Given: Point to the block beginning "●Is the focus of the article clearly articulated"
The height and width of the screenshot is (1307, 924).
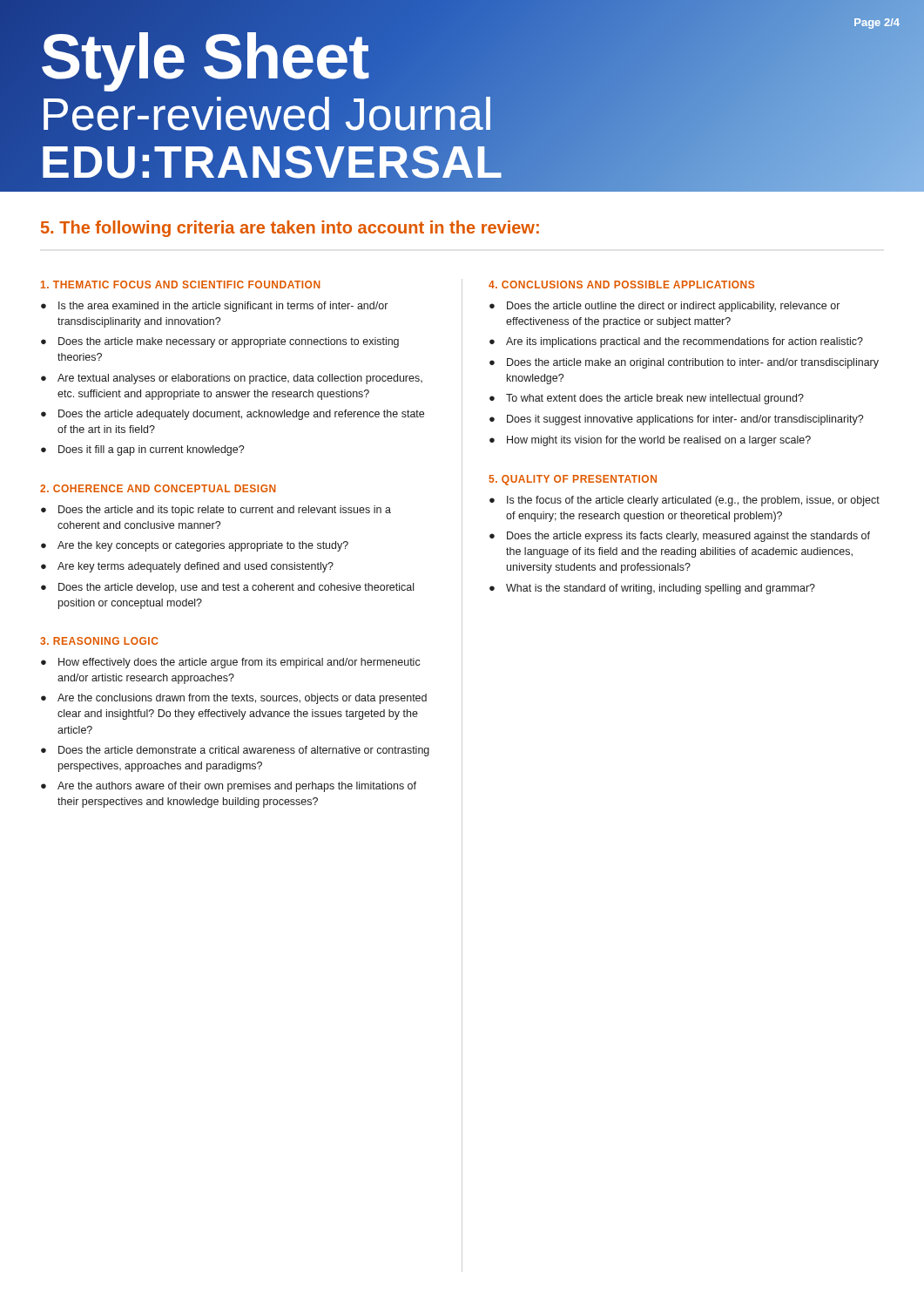Looking at the screenshot, I should (x=686, y=508).
